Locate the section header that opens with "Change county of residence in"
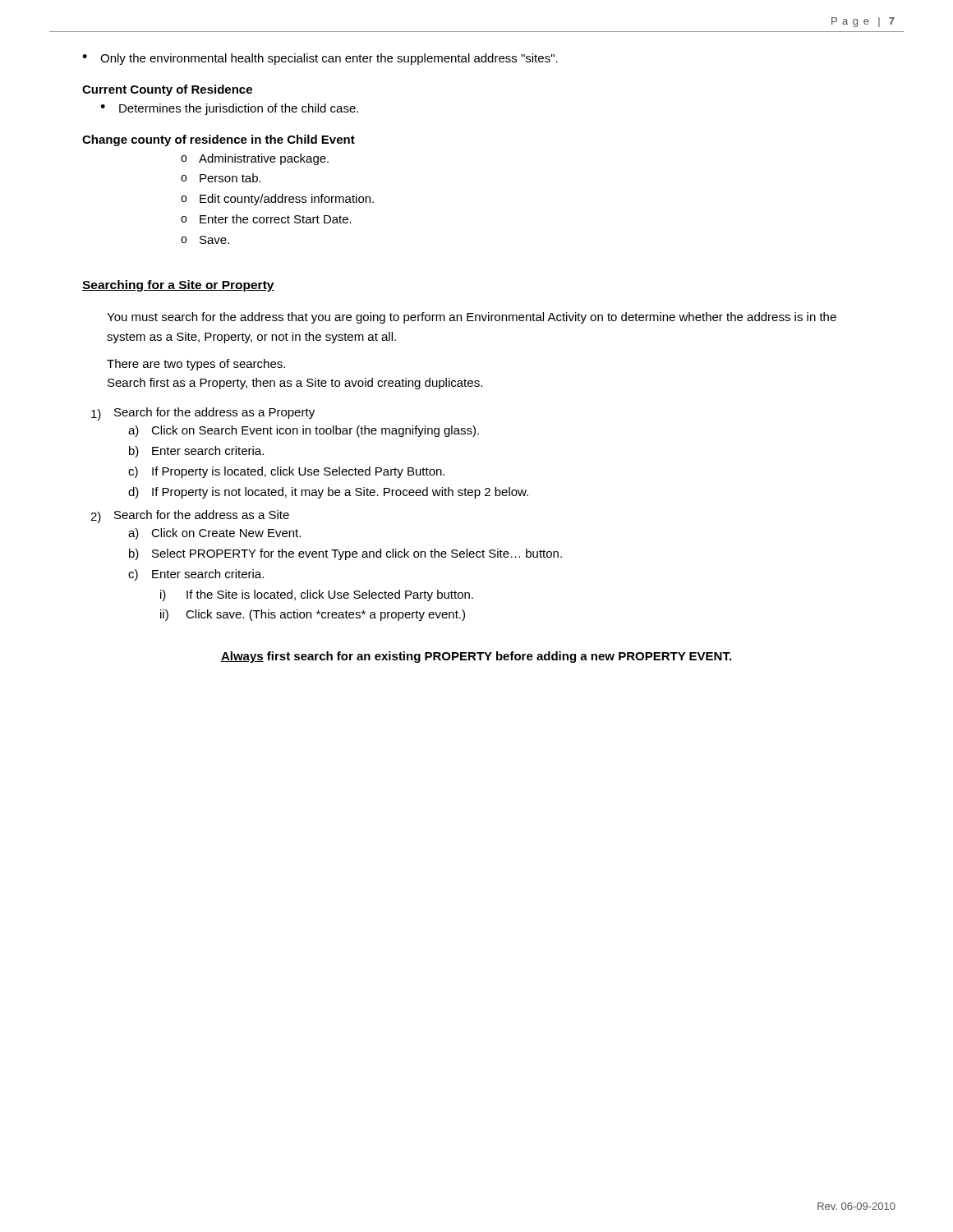The image size is (953, 1232). [x=218, y=139]
